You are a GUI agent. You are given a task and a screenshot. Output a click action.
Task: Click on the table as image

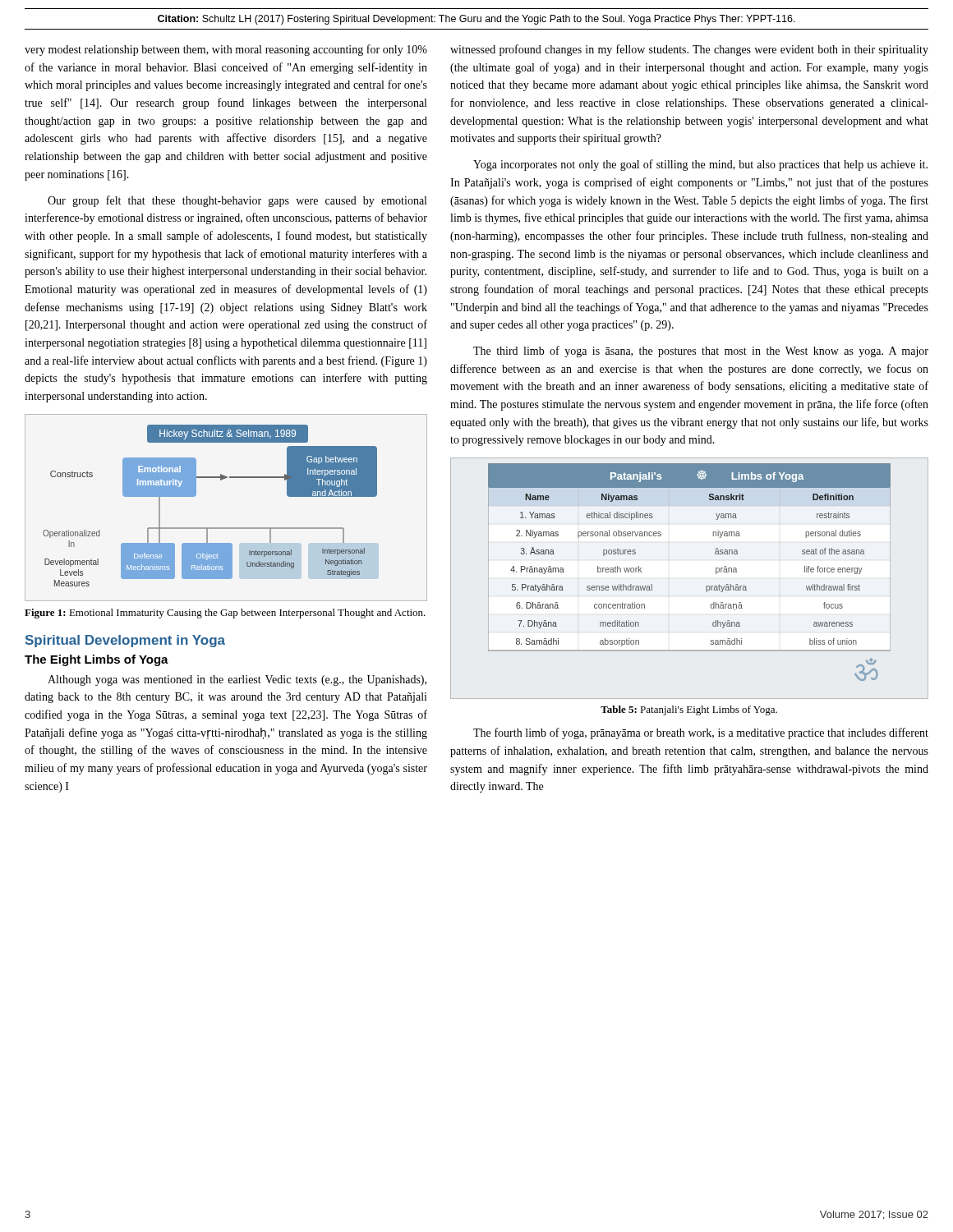[x=689, y=578]
